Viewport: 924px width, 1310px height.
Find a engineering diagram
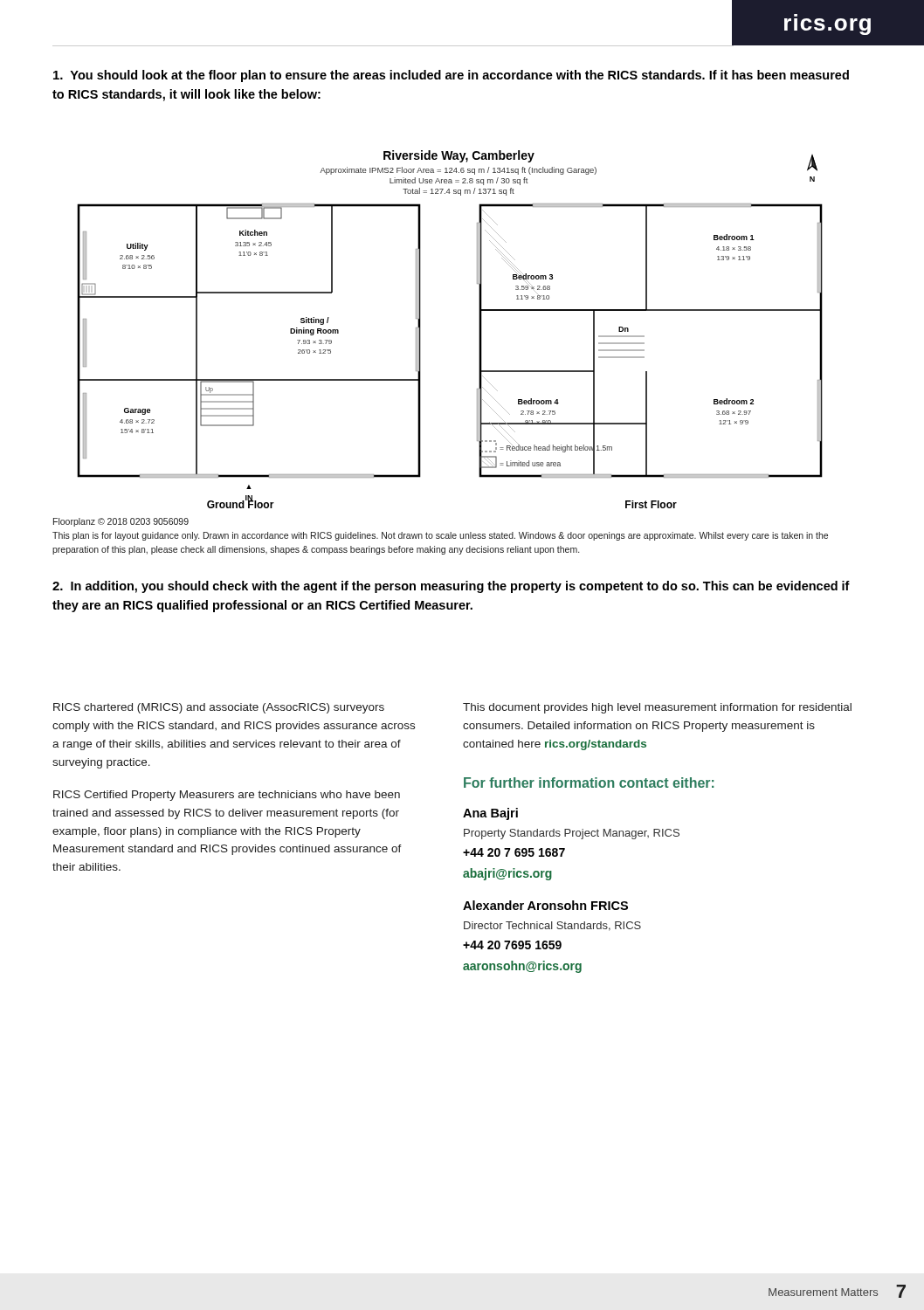click(458, 328)
